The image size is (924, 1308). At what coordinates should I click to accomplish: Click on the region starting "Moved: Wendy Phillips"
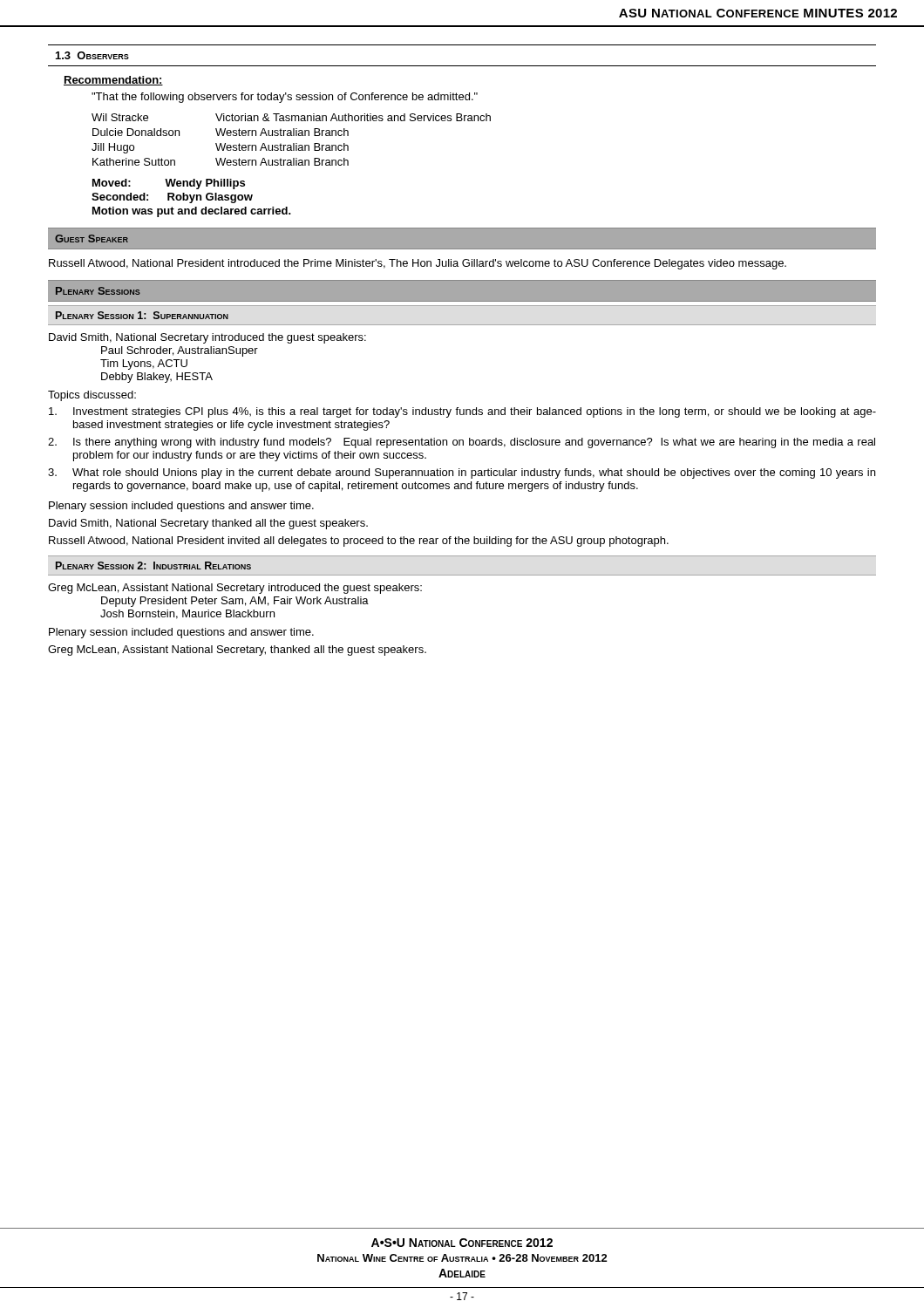pos(169,184)
